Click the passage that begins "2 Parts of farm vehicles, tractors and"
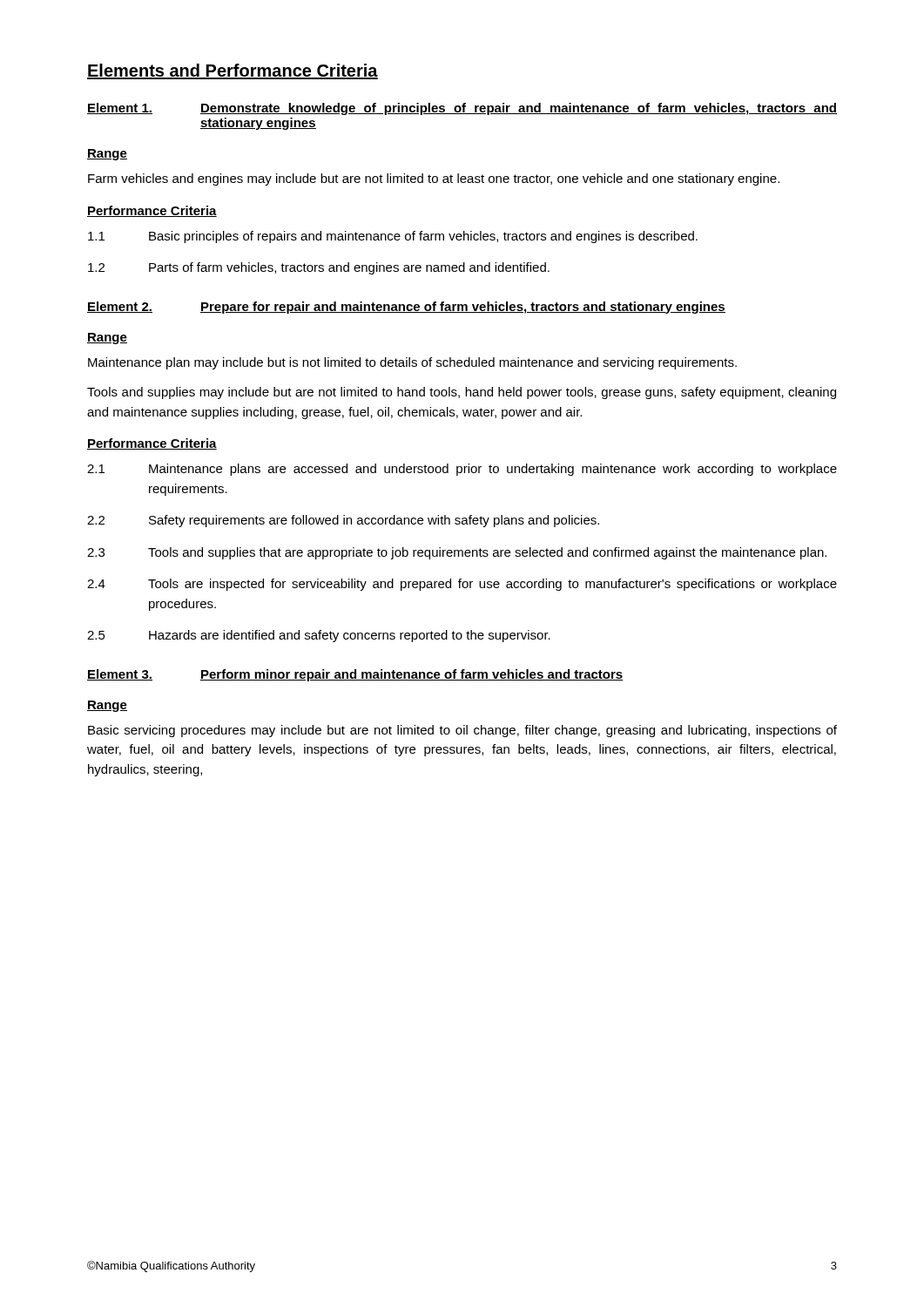924x1307 pixels. (x=462, y=268)
